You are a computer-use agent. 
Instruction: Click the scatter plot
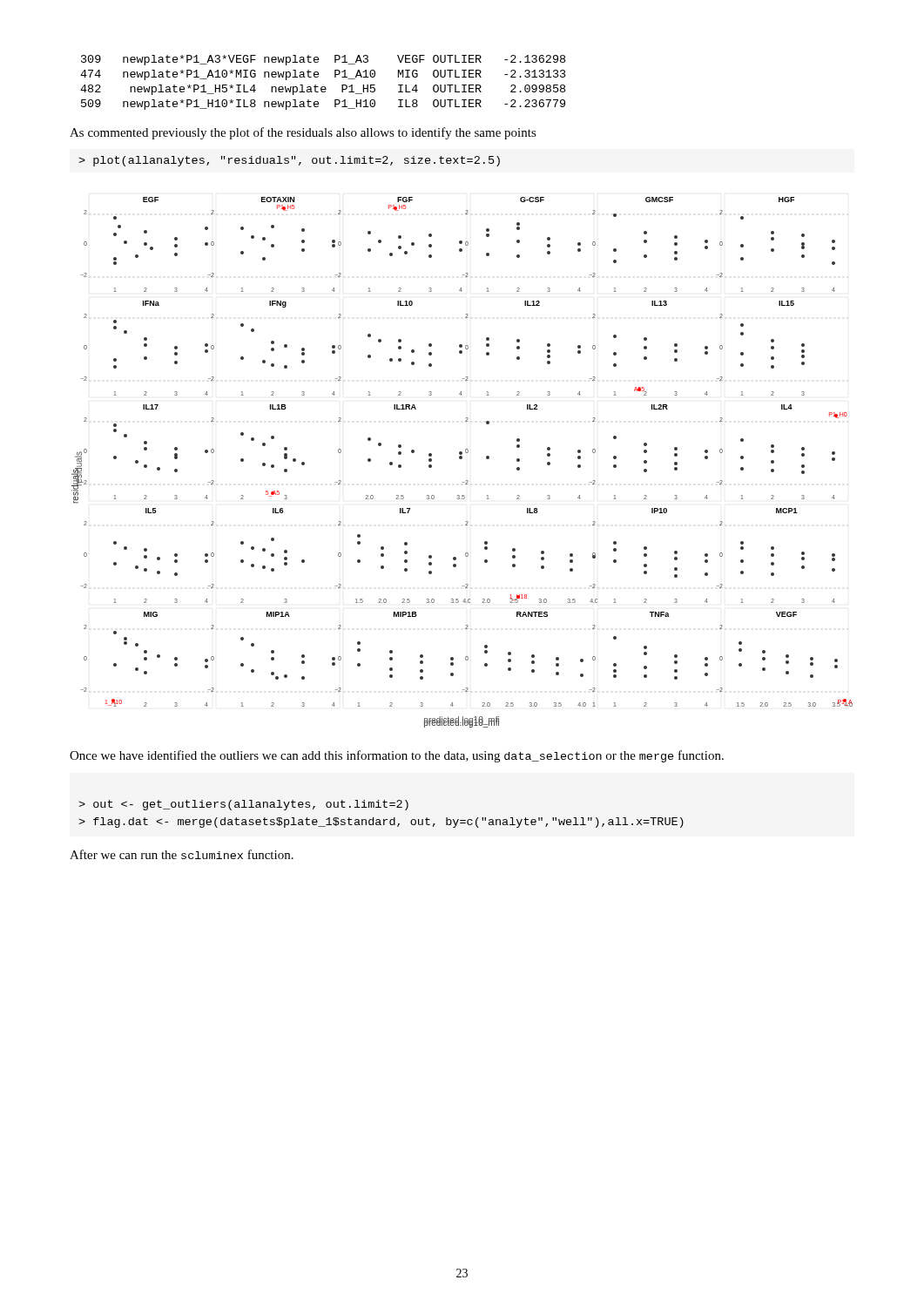coord(462,457)
